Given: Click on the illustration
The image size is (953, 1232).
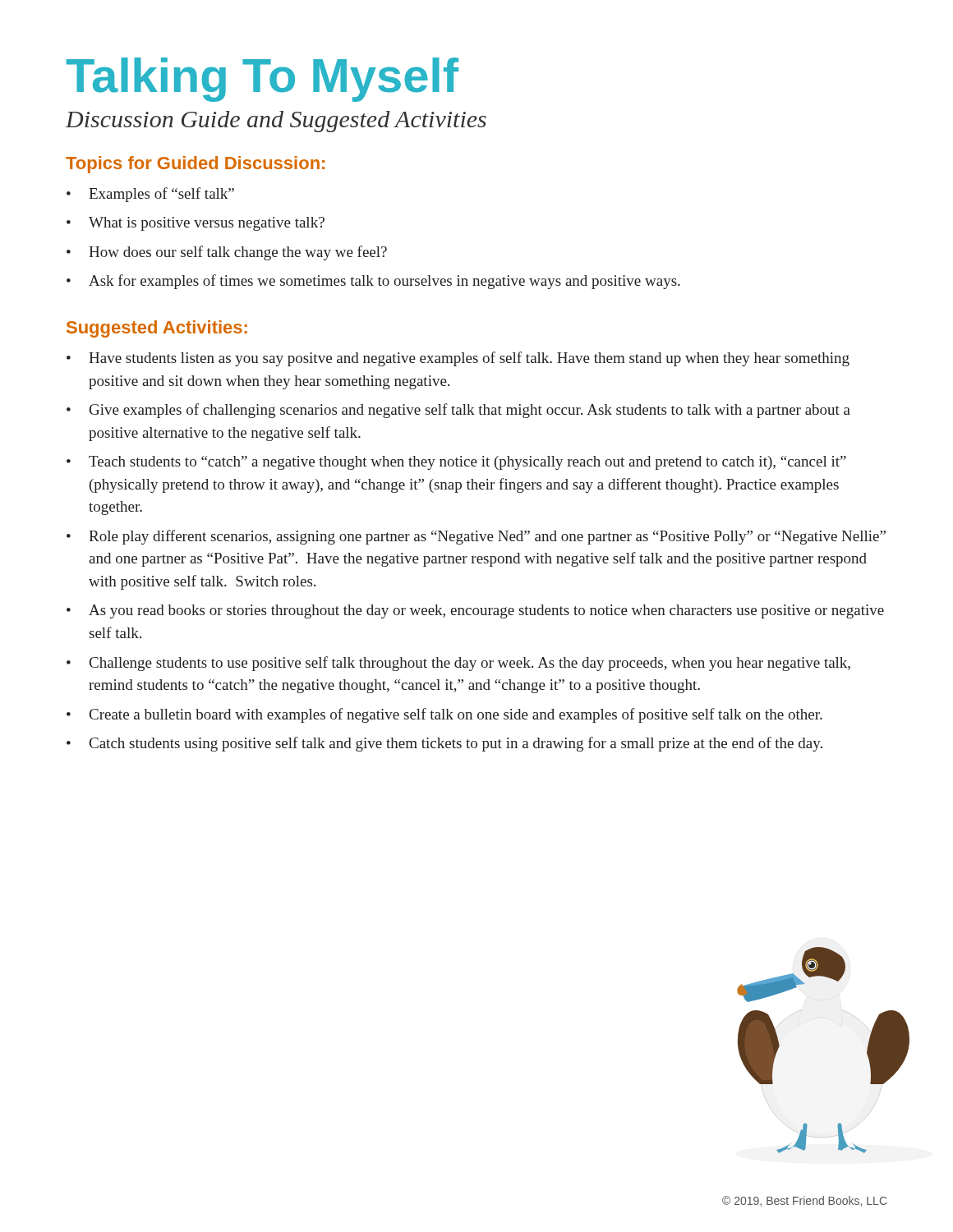Looking at the screenshot, I should point(822,1043).
